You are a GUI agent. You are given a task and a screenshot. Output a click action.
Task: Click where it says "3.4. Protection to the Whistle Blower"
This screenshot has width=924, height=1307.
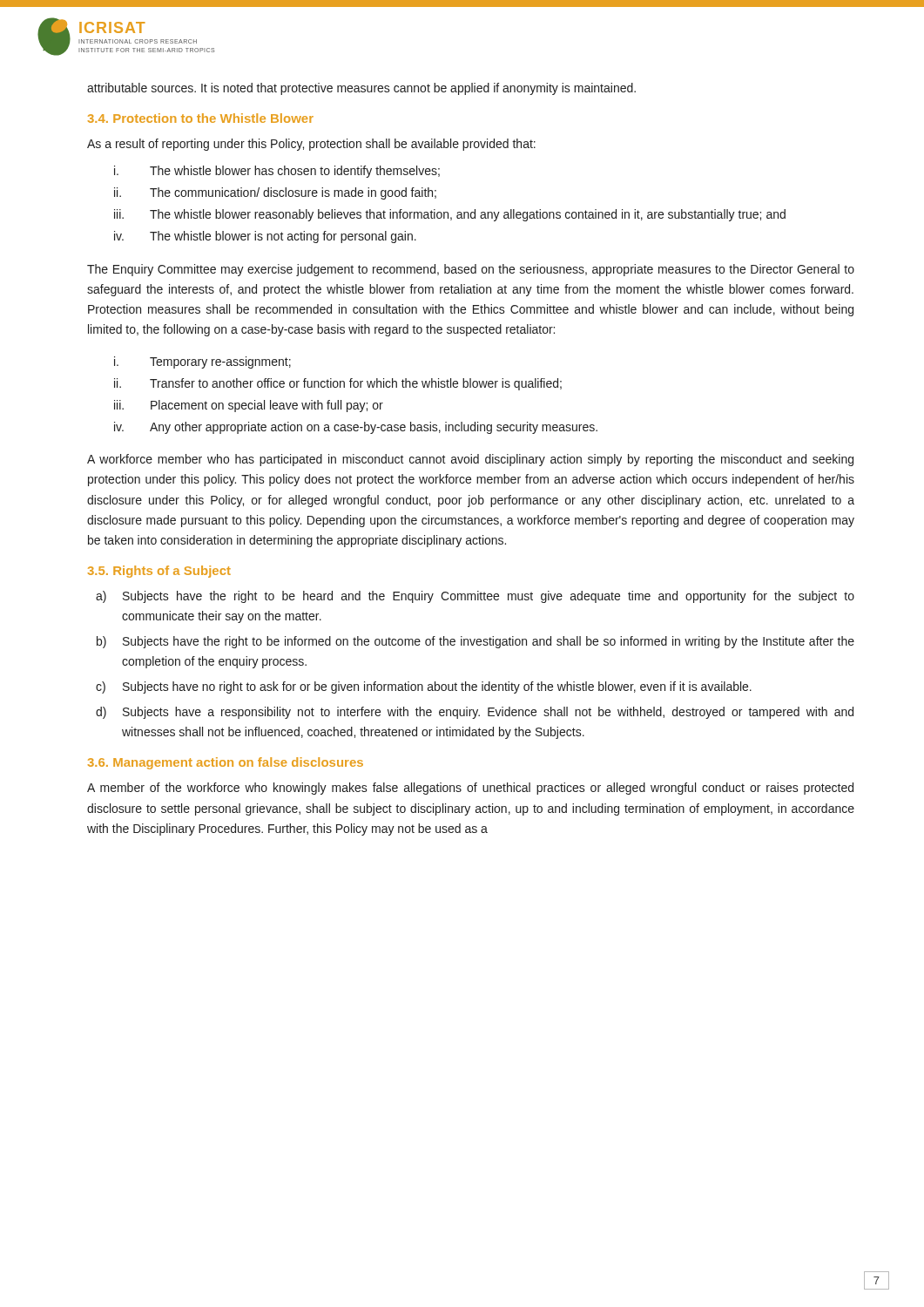tap(200, 118)
